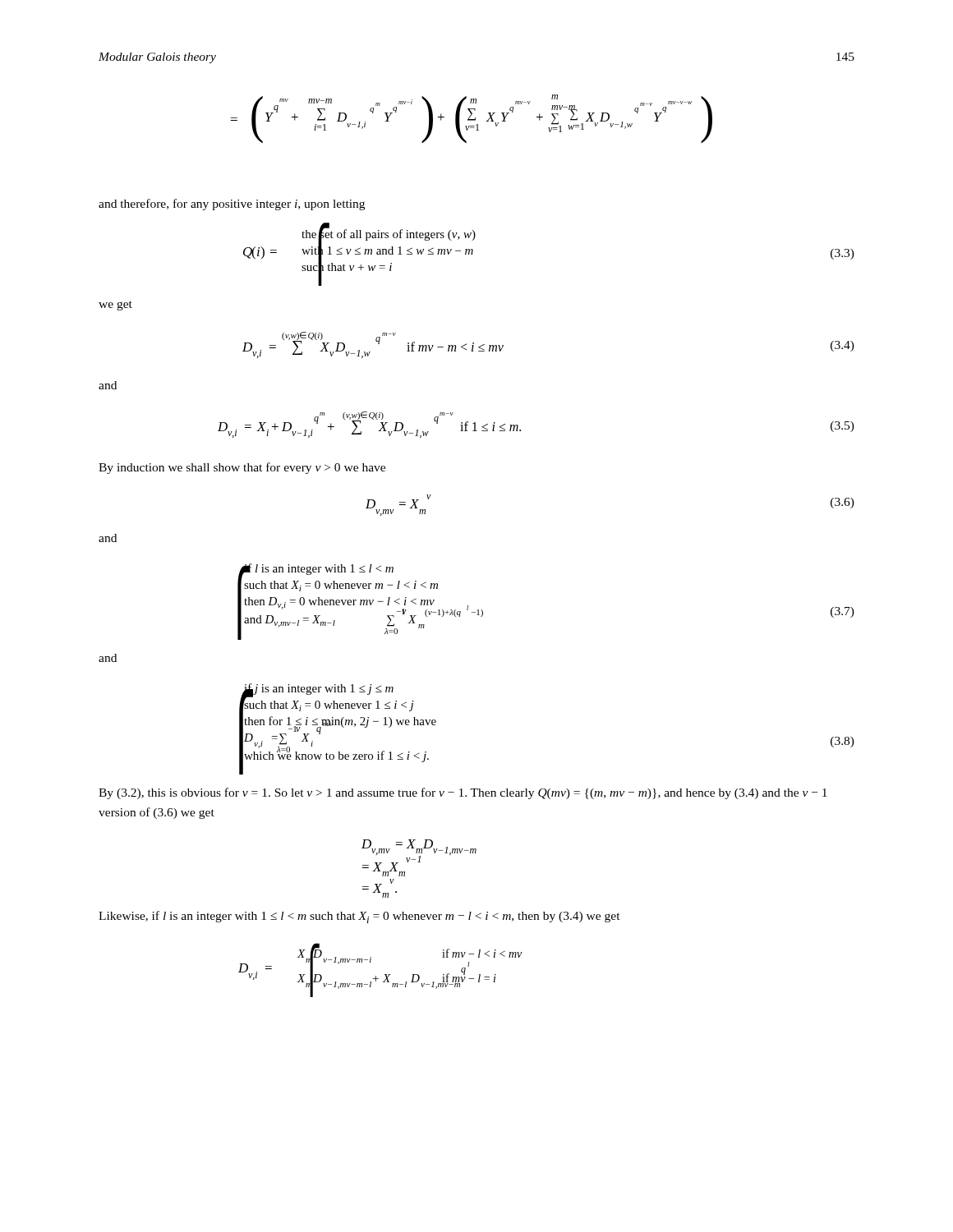Click on the formula containing "D ν,mv = X m D ν−1,mv−m"

click(476, 865)
